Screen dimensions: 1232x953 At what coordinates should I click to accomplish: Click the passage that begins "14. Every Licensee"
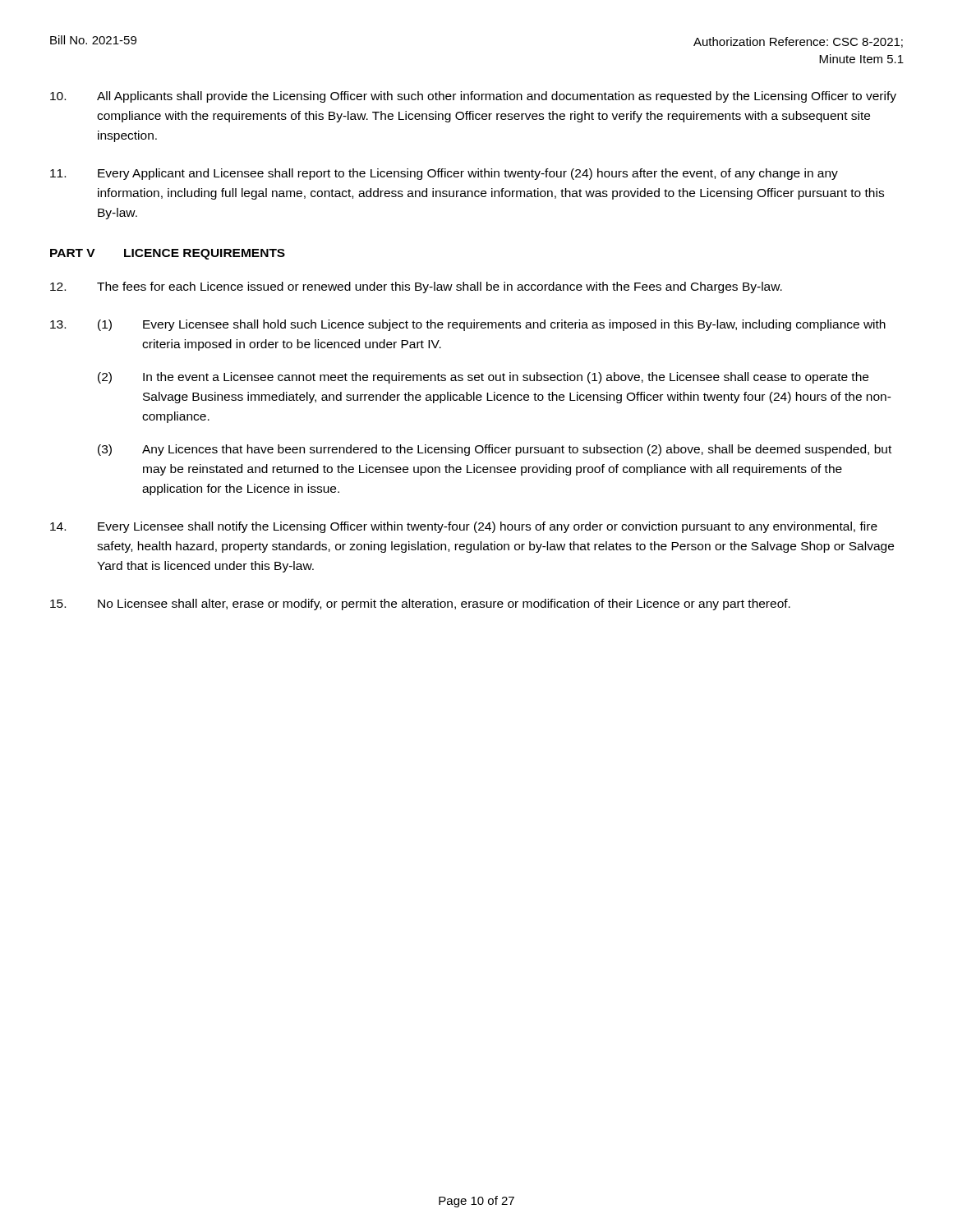(476, 546)
